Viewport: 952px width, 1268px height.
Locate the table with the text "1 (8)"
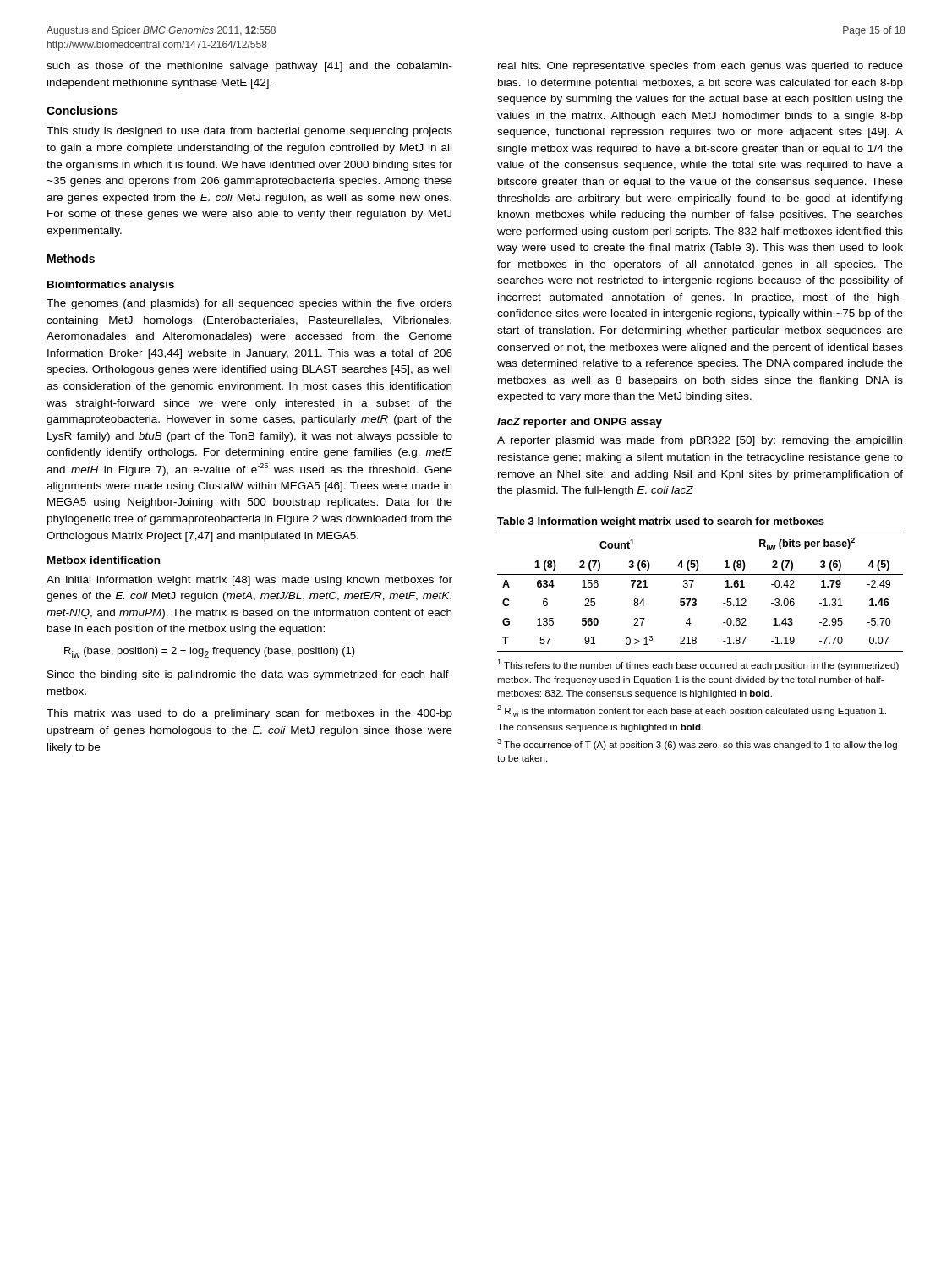click(x=700, y=649)
